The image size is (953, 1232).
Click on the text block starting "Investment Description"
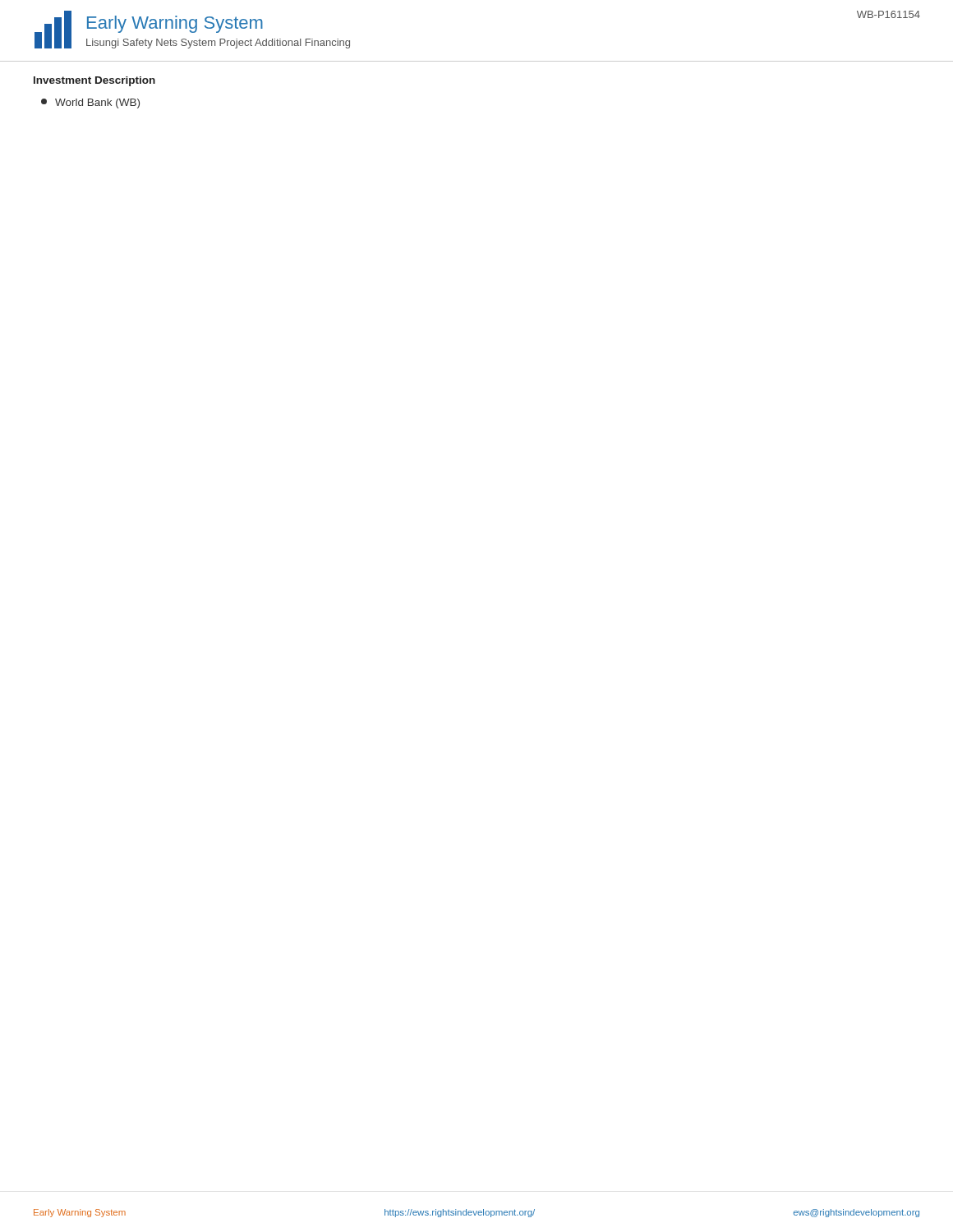click(94, 80)
